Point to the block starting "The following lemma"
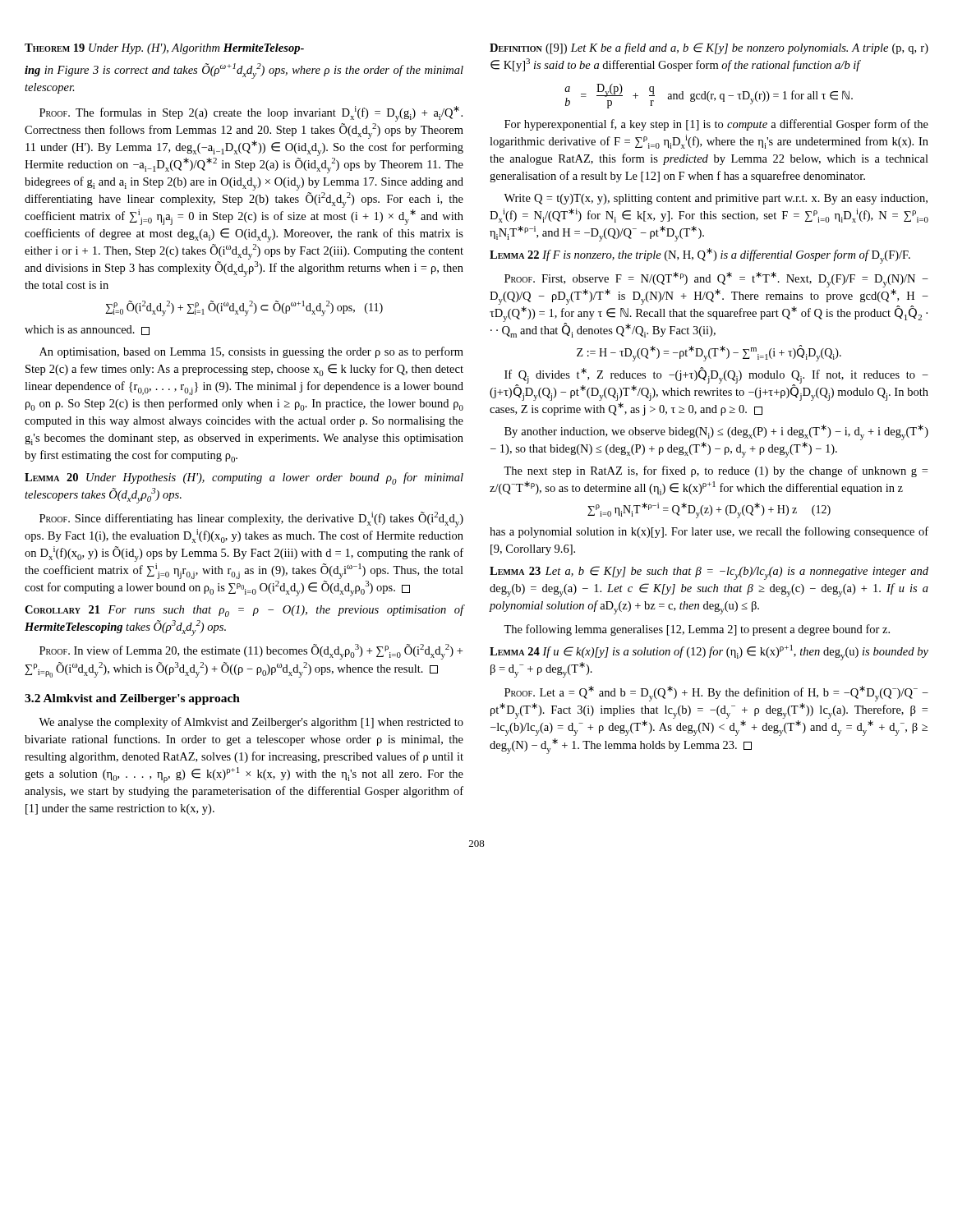This screenshot has height=1232, width=953. click(709, 630)
